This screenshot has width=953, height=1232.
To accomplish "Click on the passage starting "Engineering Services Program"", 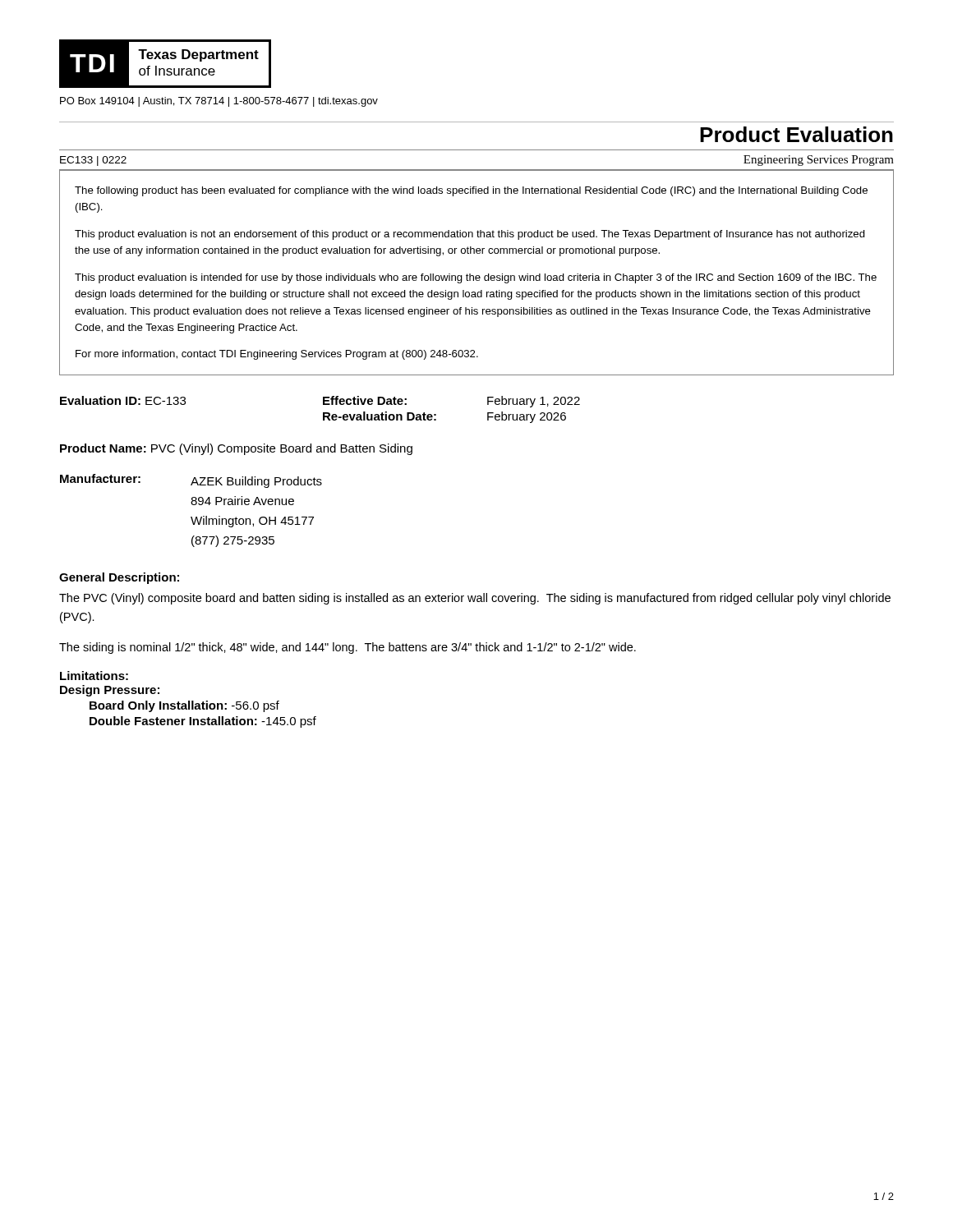I will point(819,159).
